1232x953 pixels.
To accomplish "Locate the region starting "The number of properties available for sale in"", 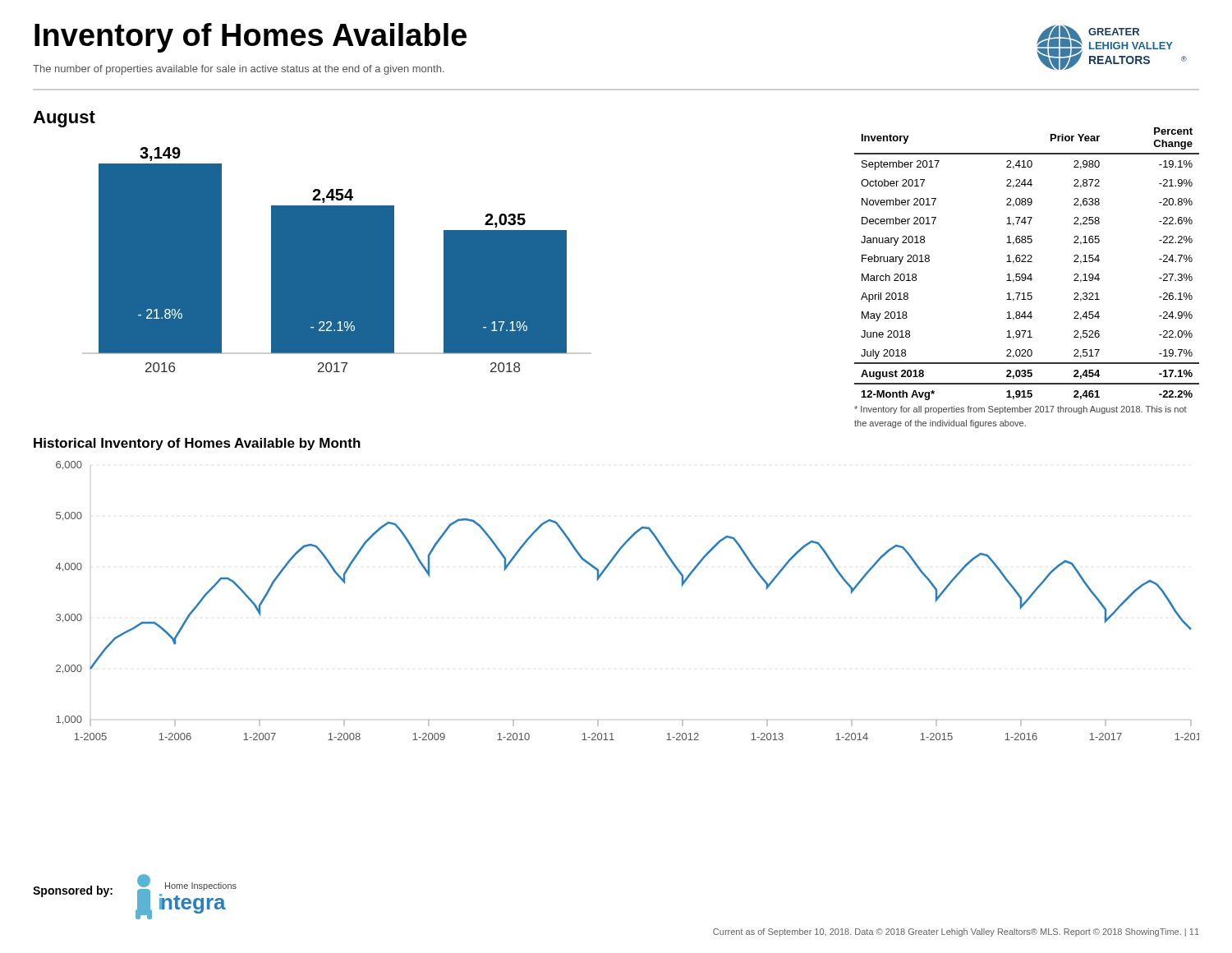I will pyautogui.click(x=239, y=69).
